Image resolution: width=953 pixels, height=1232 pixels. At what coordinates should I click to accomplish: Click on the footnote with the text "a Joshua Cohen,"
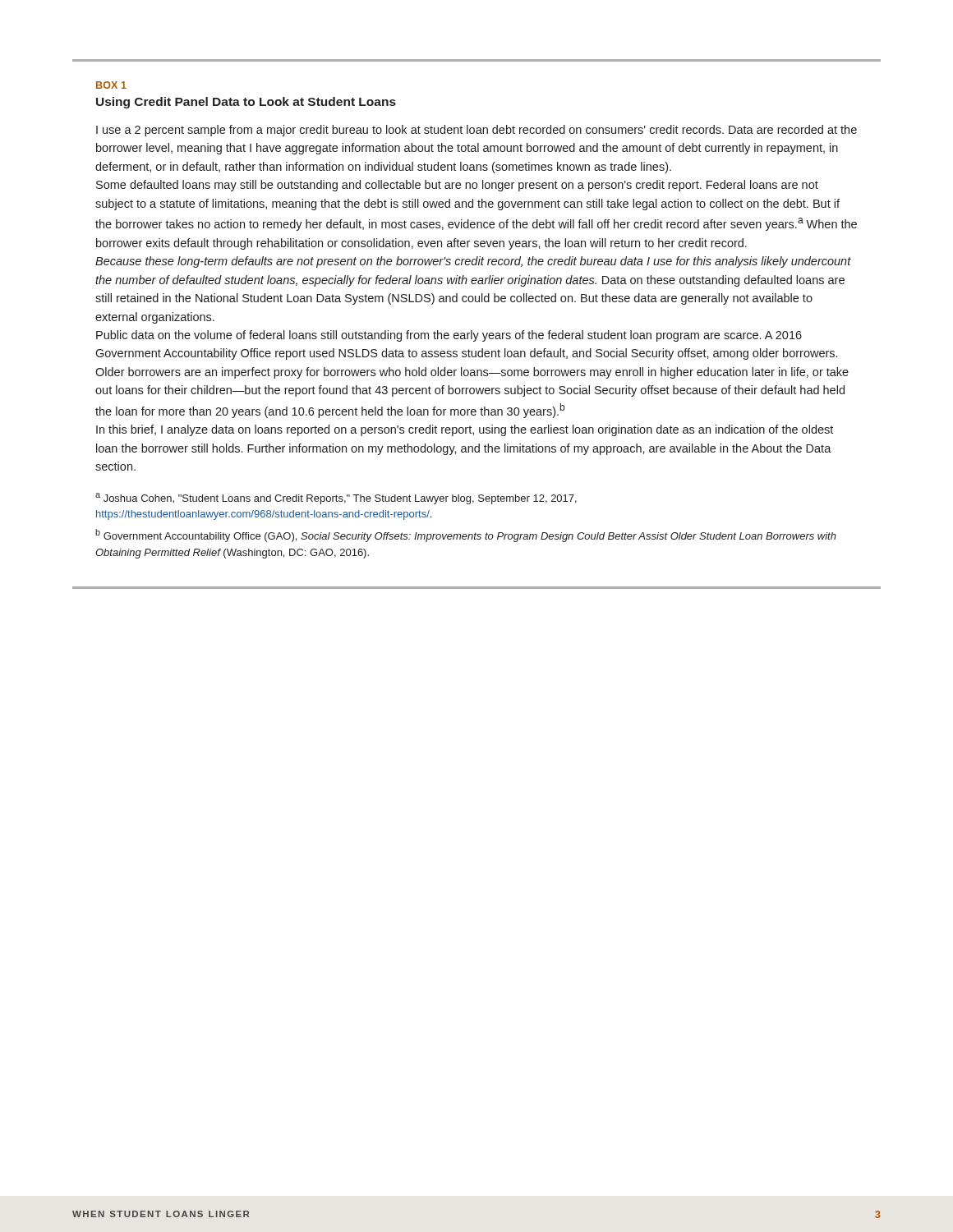point(476,505)
